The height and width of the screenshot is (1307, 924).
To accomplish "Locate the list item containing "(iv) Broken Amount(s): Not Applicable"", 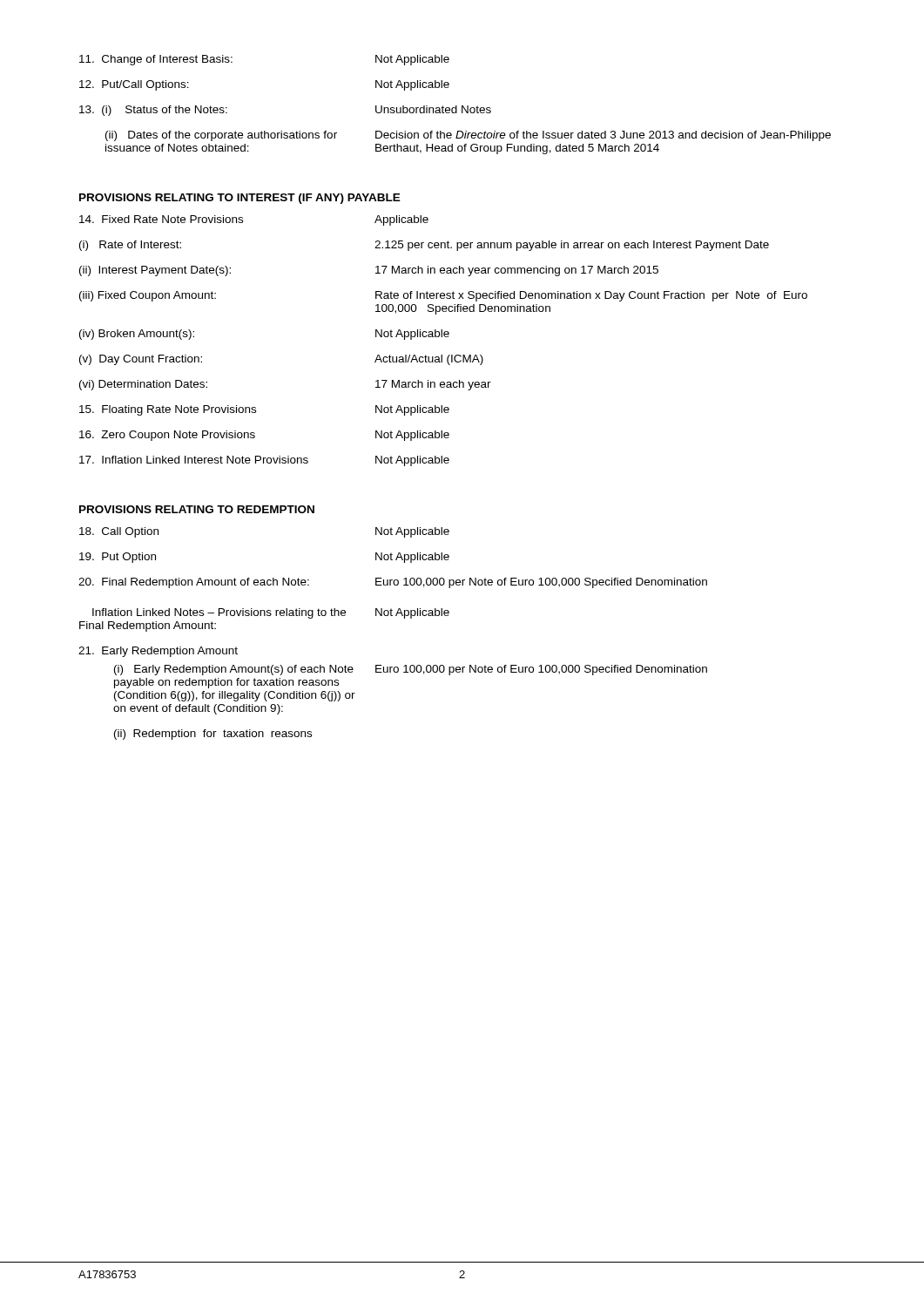I will click(130, 334).
